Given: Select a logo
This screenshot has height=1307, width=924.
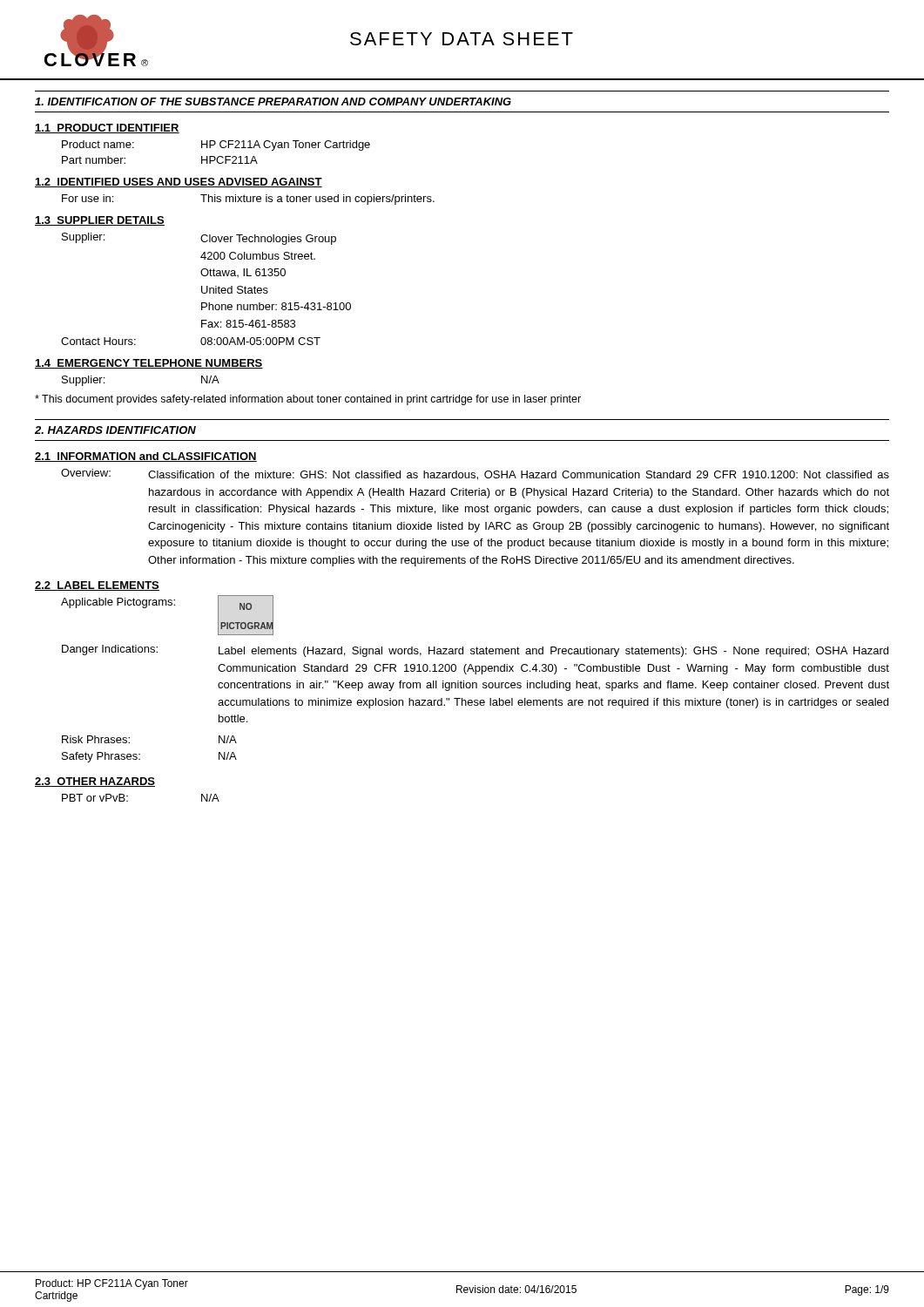Looking at the screenshot, I should point(105,40).
